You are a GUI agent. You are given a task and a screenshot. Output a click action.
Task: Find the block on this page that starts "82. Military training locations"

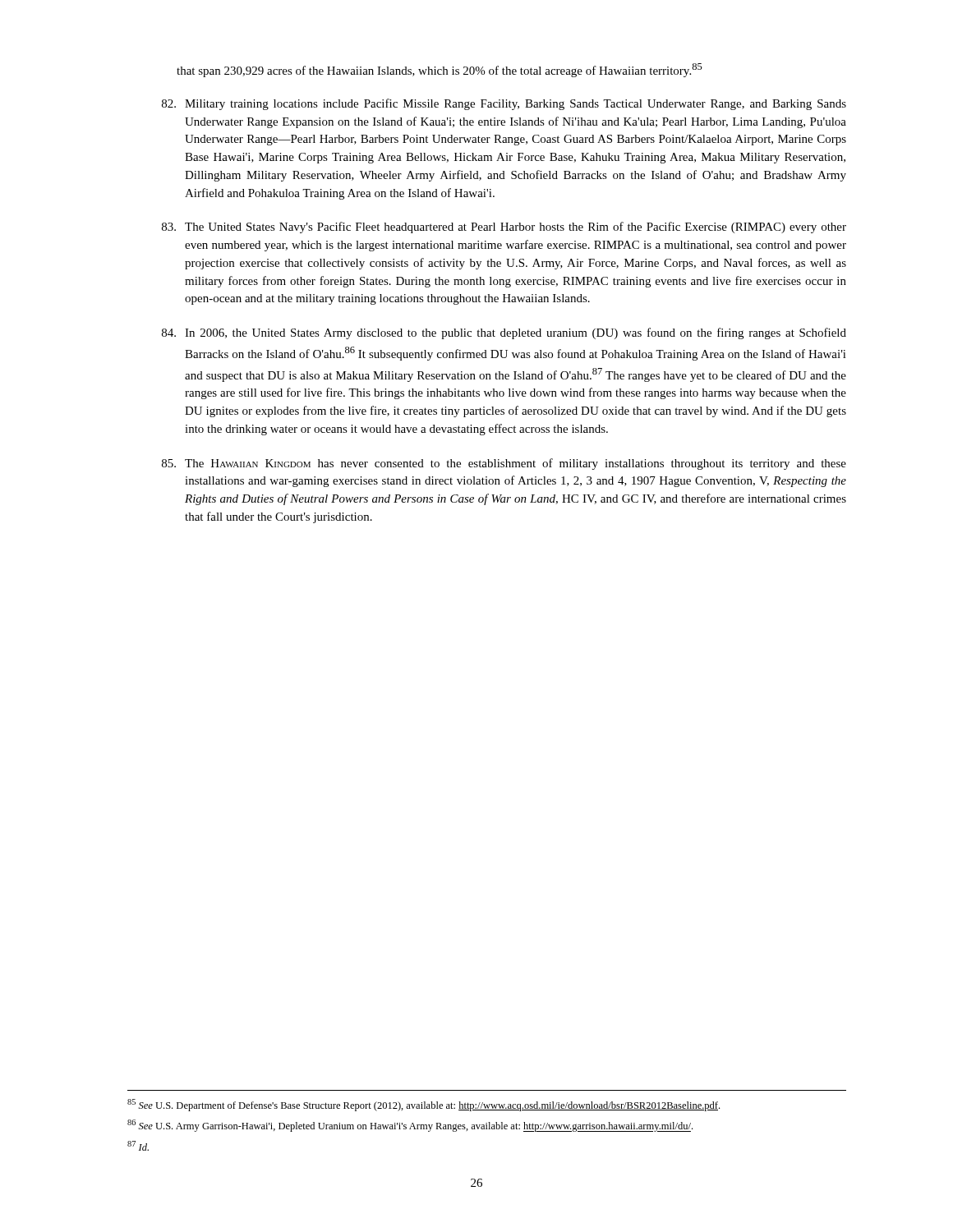(487, 149)
